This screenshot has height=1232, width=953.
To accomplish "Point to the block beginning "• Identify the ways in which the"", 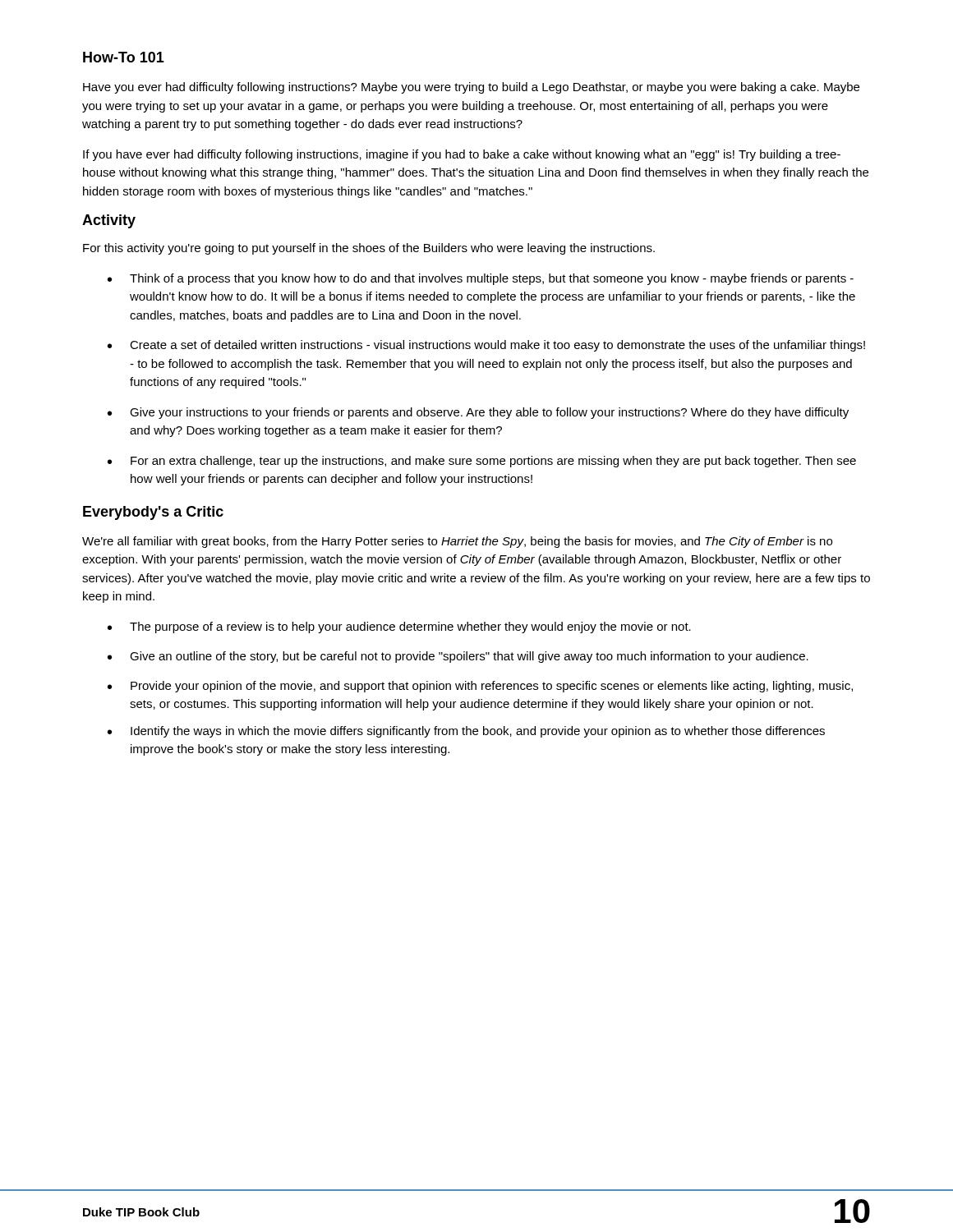I will (489, 740).
